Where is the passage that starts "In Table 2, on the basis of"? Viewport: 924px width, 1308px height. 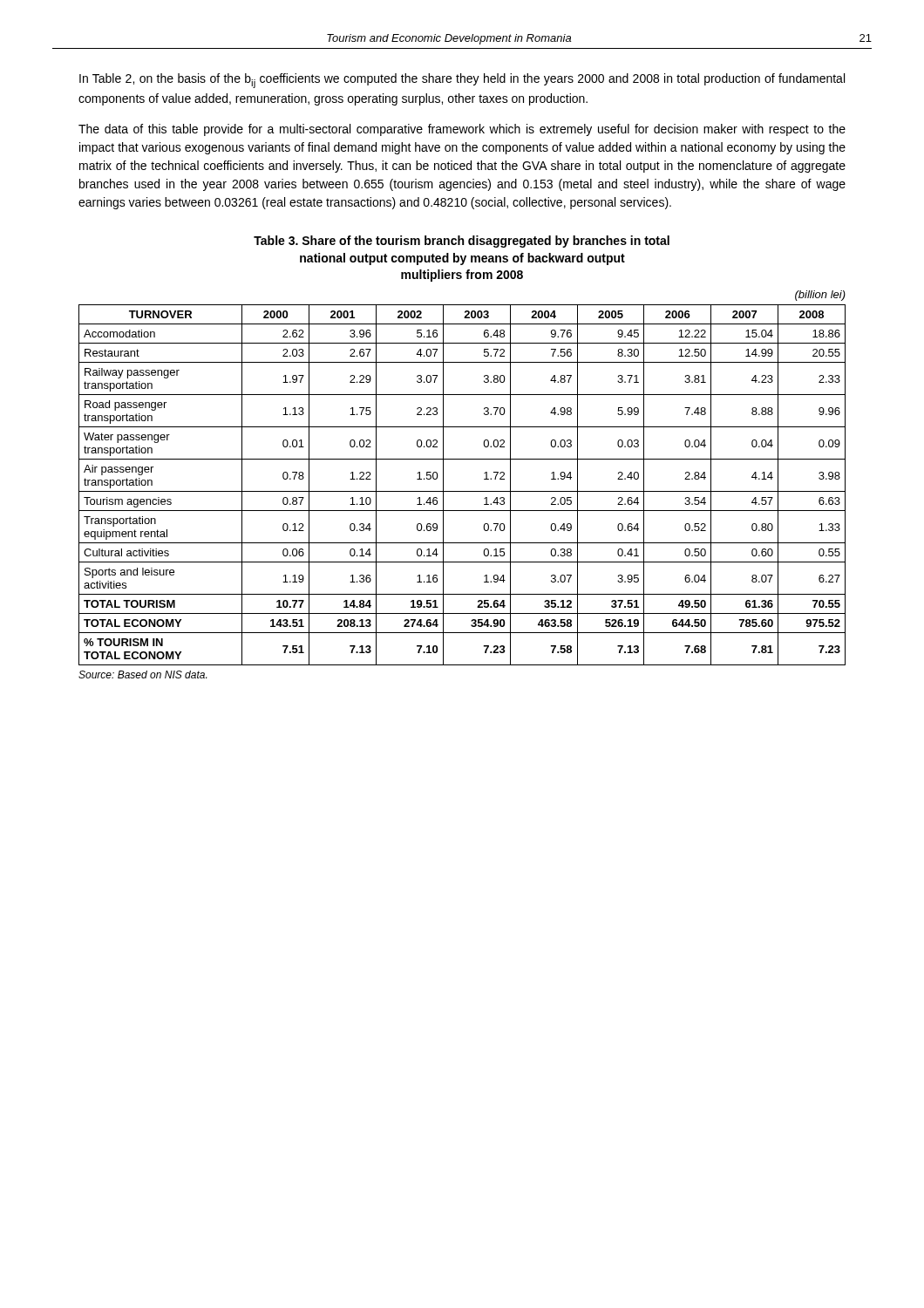pyautogui.click(x=462, y=89)
